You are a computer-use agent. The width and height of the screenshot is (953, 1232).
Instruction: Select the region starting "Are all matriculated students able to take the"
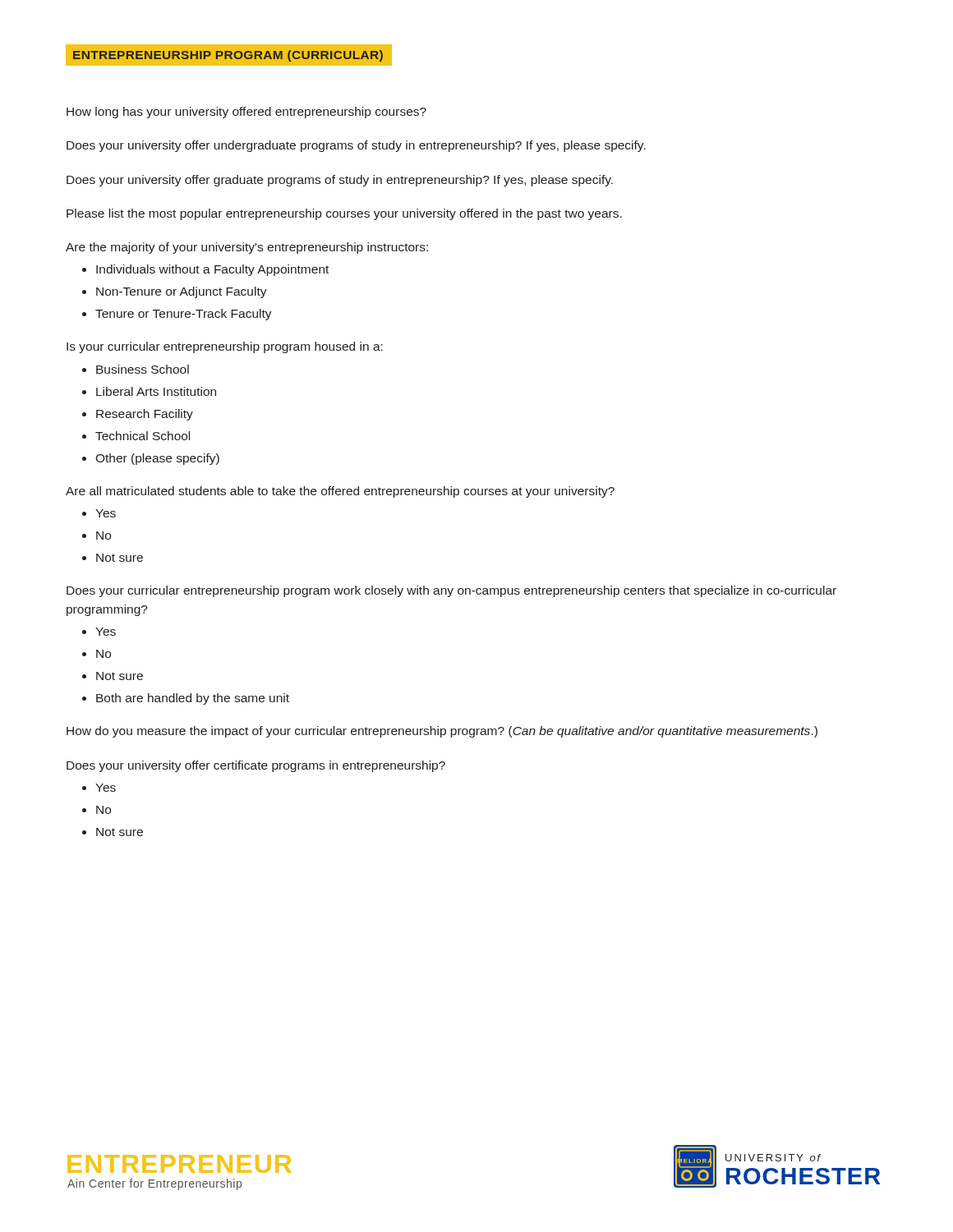(x=340, y=490)
